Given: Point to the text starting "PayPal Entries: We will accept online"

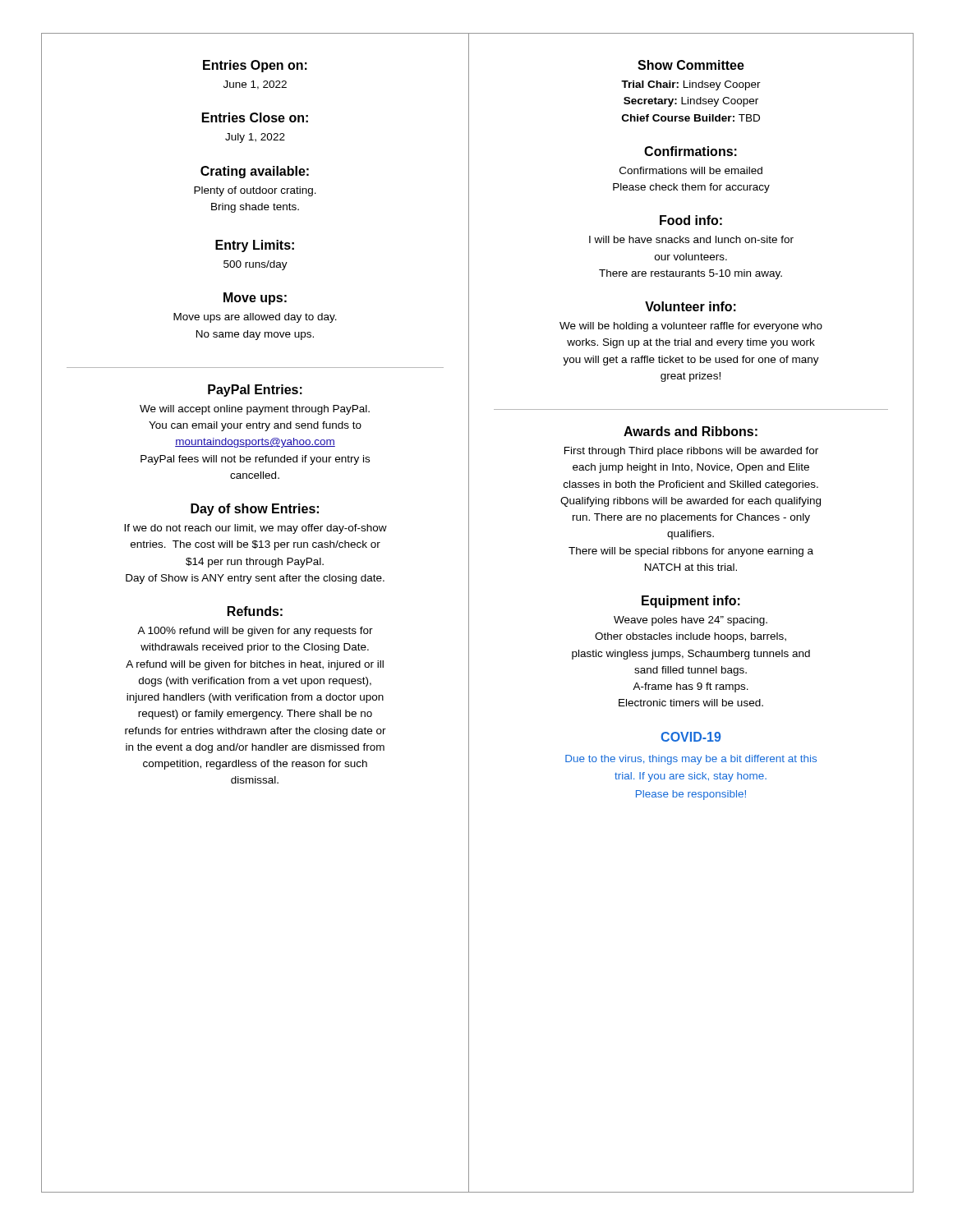Looking at the screenshot, I should tap(255, 433).
